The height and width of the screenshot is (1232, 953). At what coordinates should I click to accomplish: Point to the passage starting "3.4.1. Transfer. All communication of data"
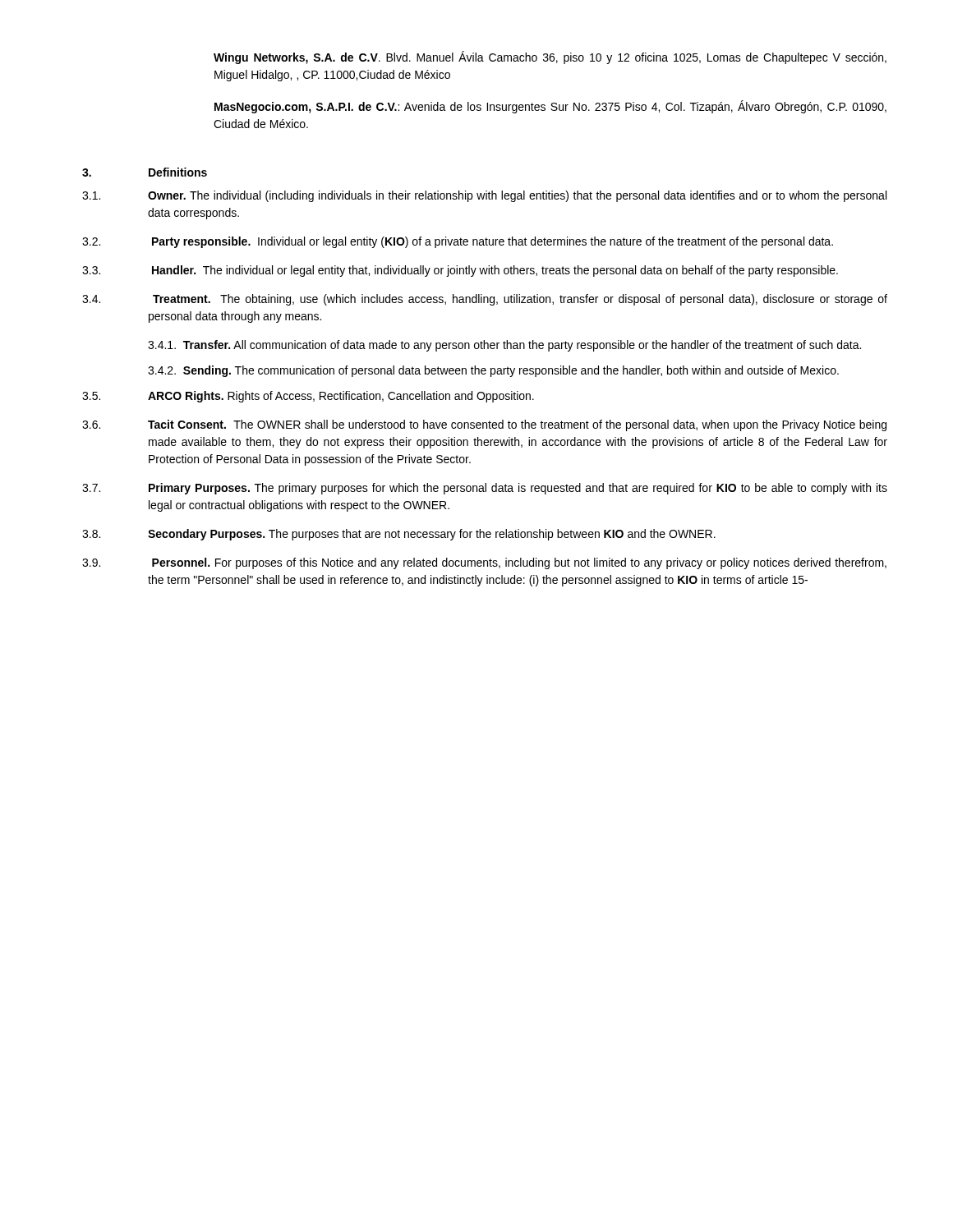505,345
